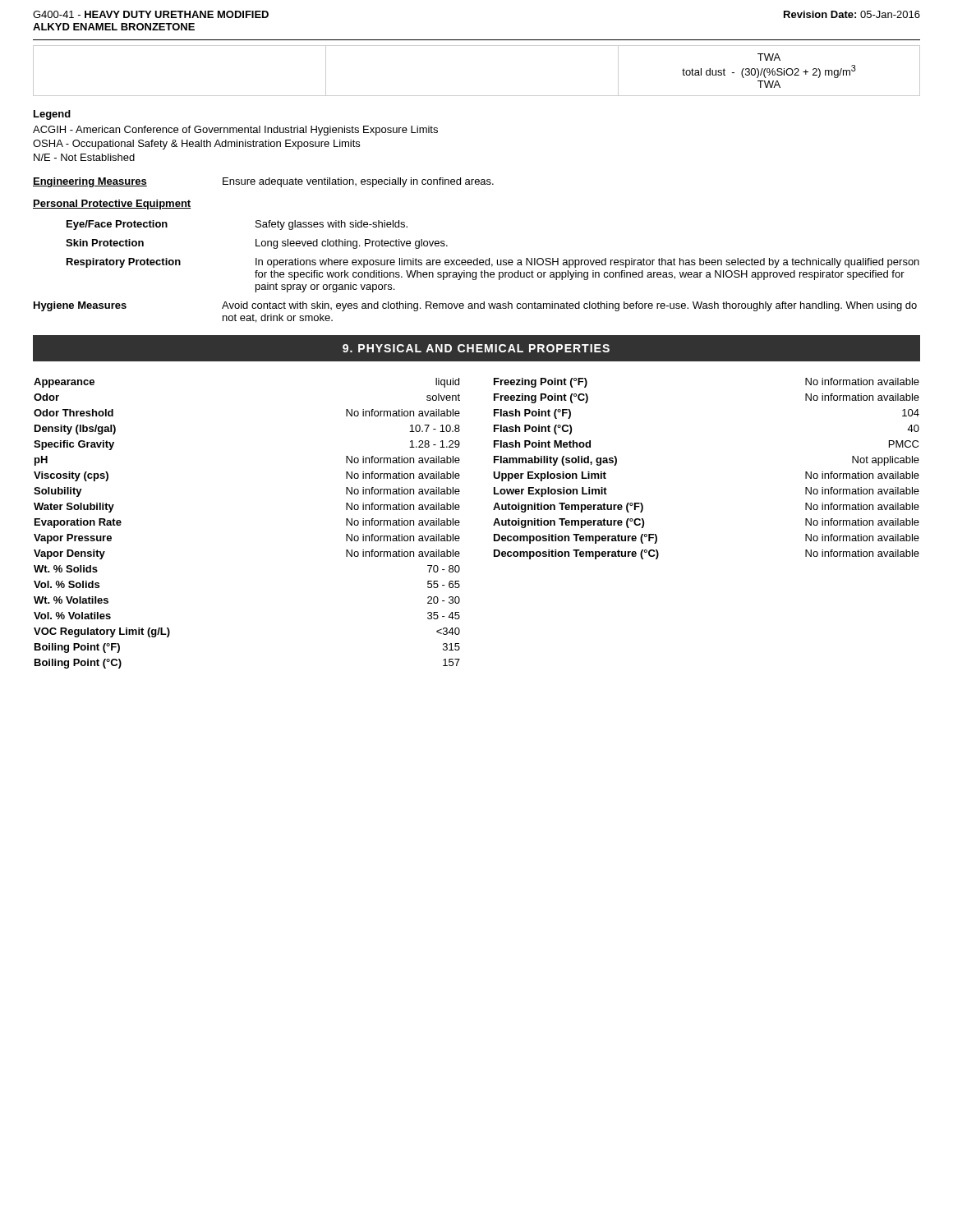
Task: Where is the passage that starts "In operations where exposure limits"?
Action: coord(587,274)
